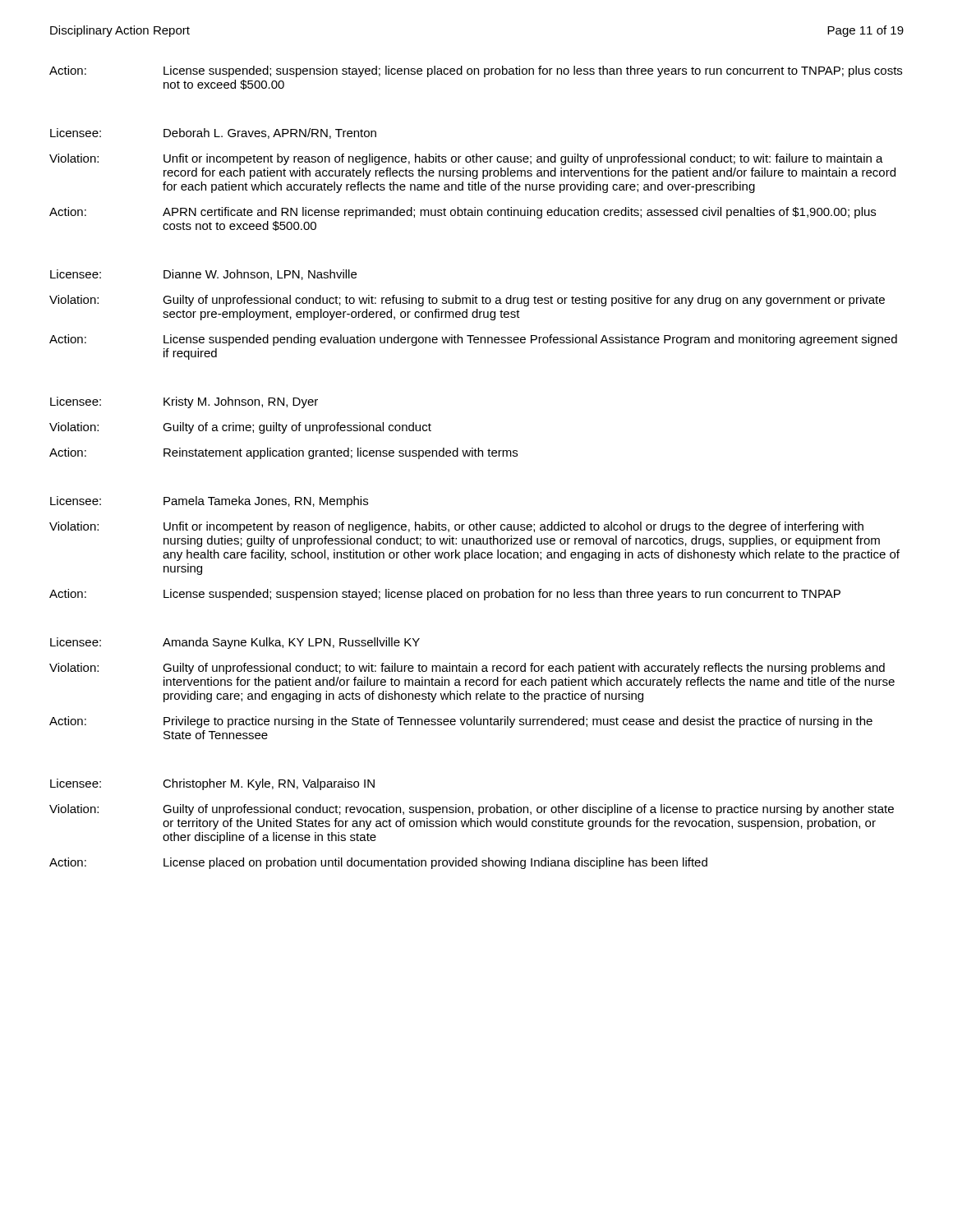Point to the text starting "Licensee: Dianne W. Johnson, LPN, Nashville"
Viewport: 953px width, 1232px height.
(203, 275)
